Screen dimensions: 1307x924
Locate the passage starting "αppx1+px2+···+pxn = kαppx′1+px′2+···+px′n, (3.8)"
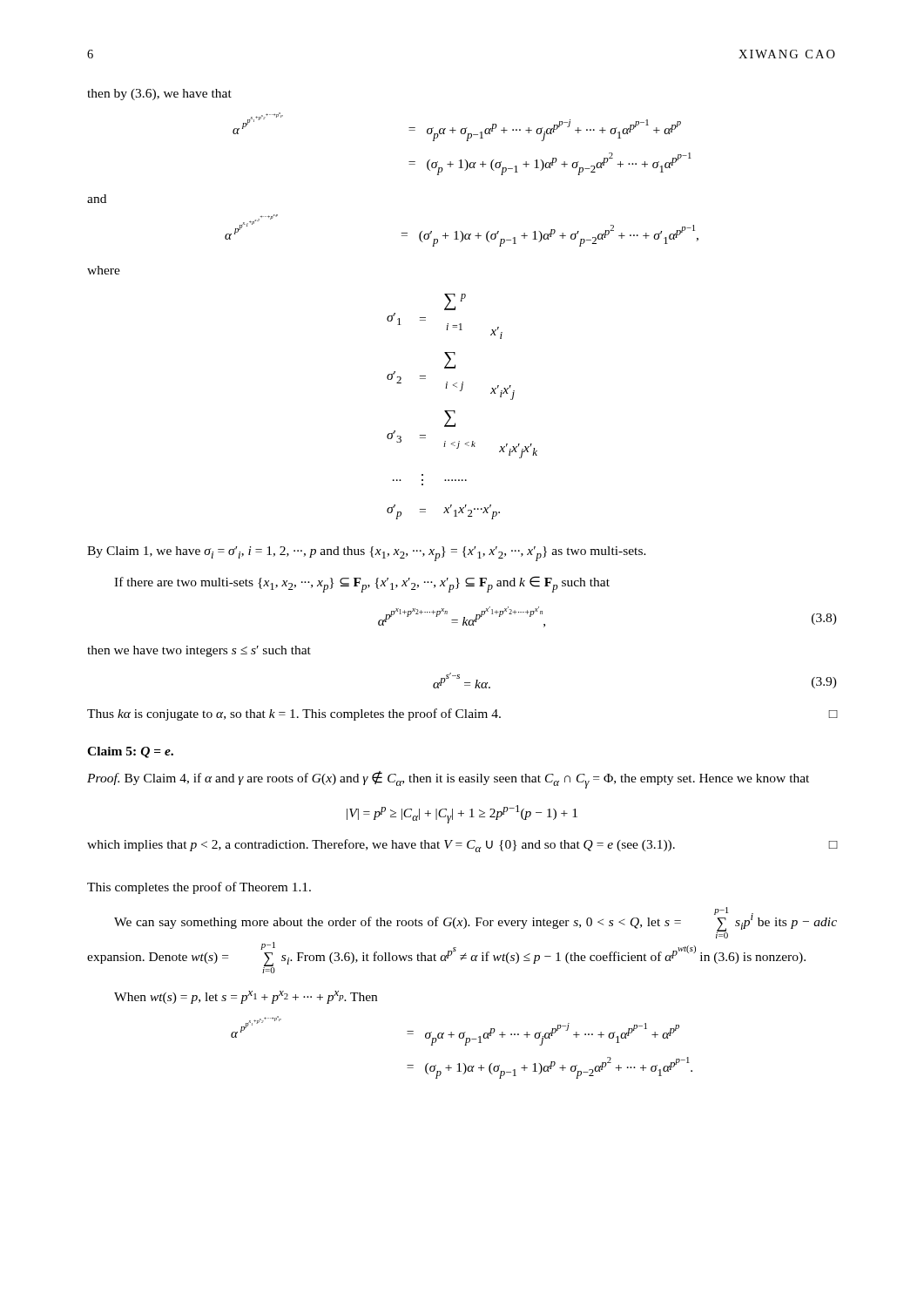pos(462,617)
